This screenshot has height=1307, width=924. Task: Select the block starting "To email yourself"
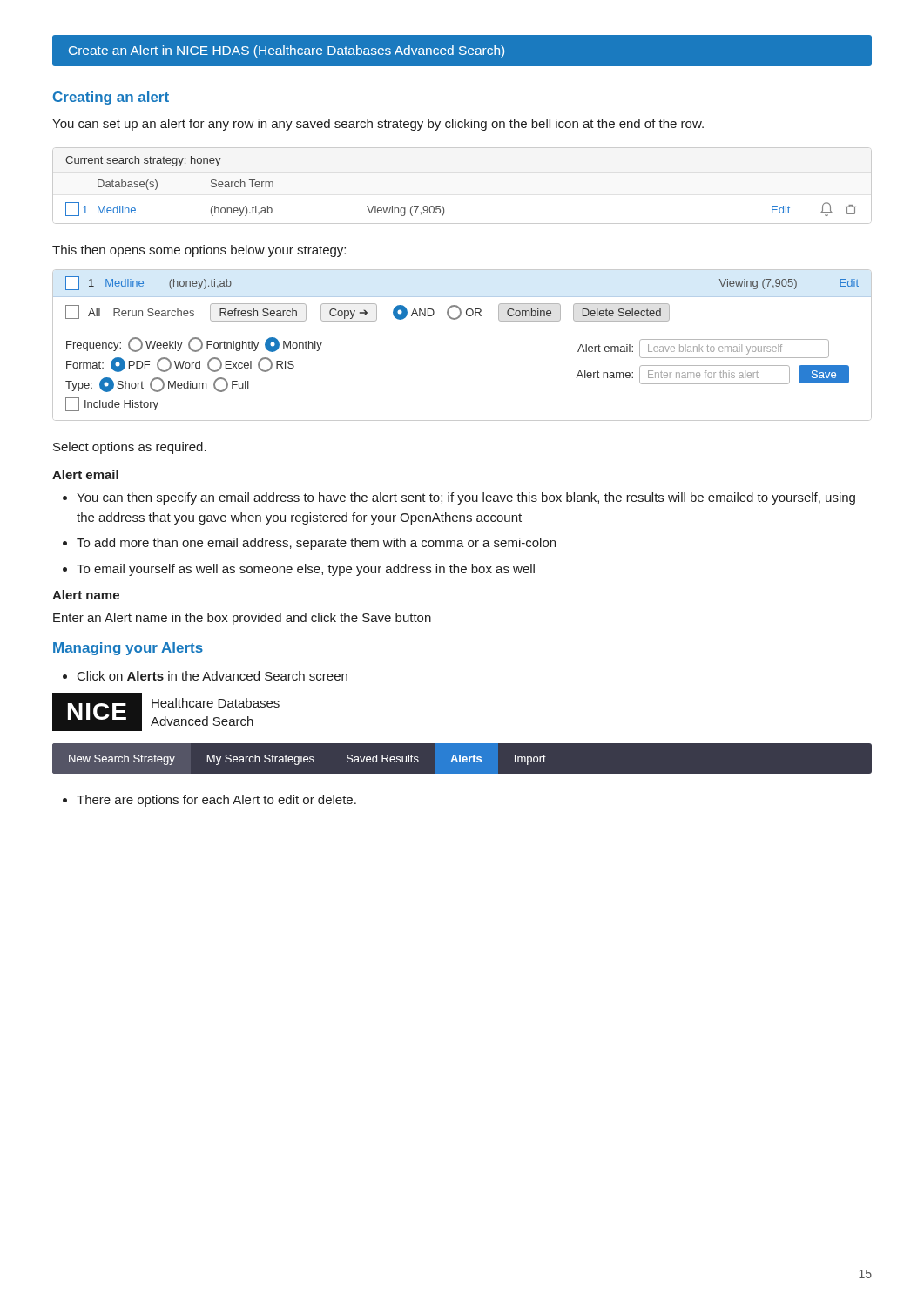point(306,568)
